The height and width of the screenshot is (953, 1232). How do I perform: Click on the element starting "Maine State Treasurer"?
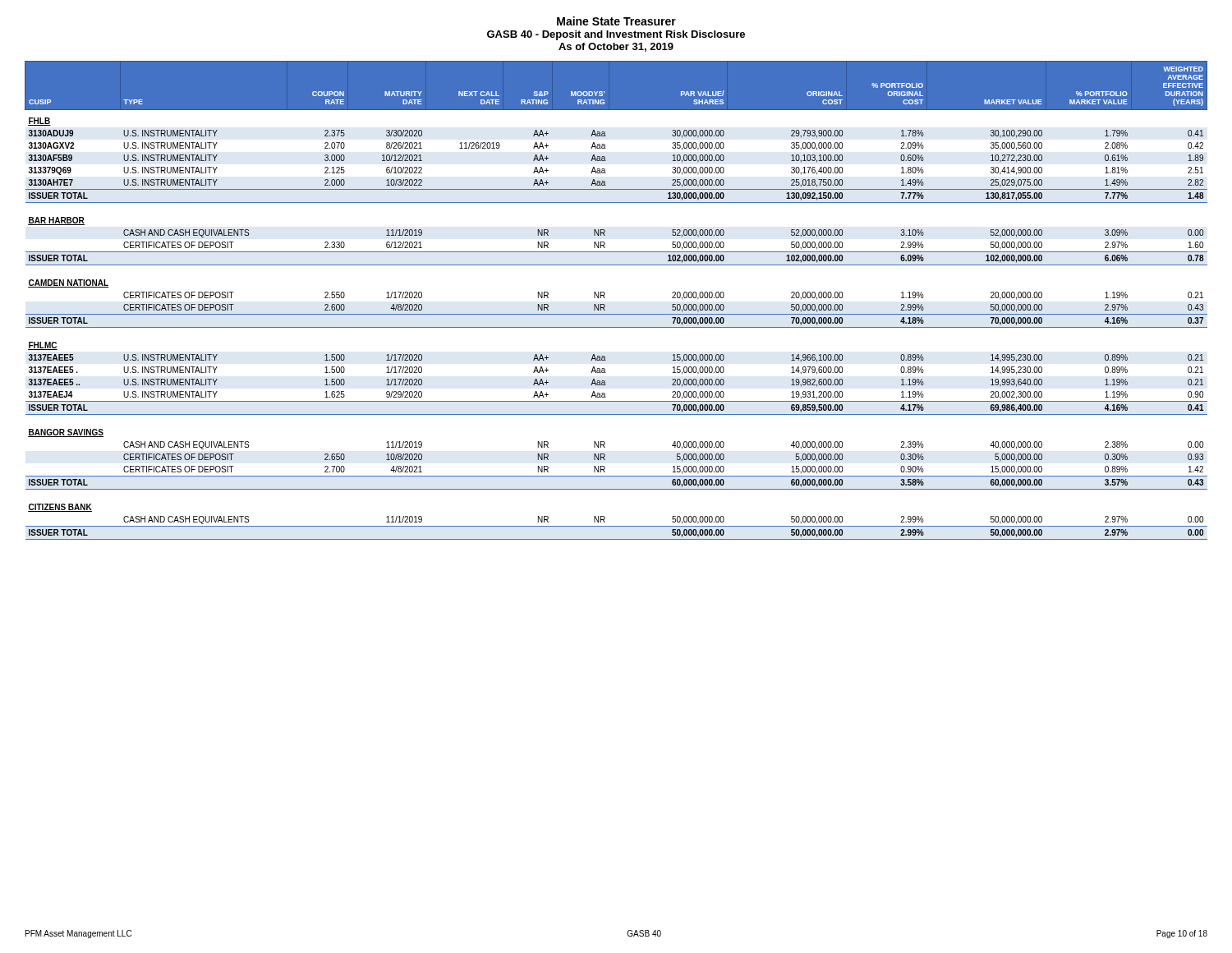pyautogui.click(x=616, y=34)
